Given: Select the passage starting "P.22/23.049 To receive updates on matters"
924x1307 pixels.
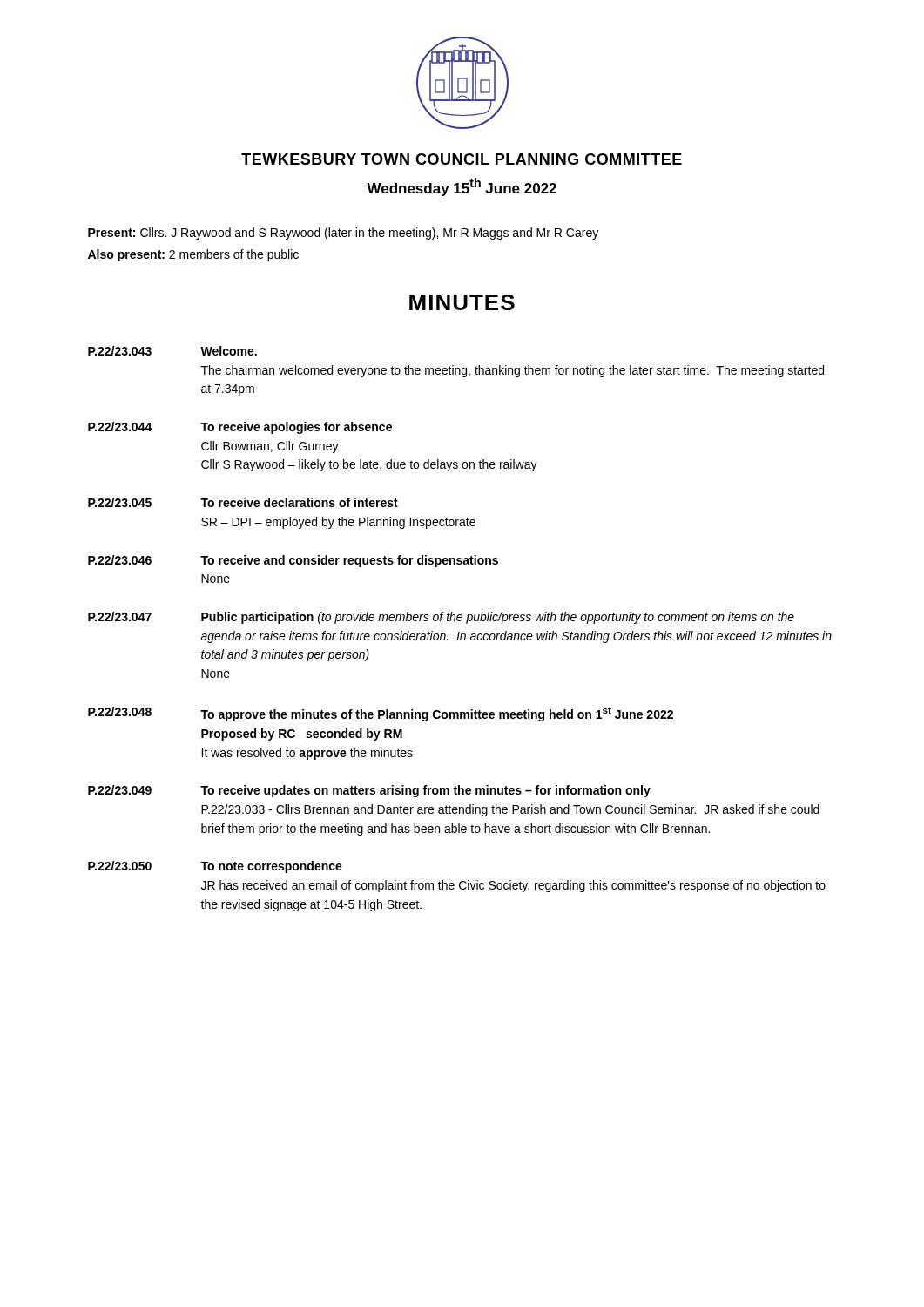Looking at the screenshot, I should (462, 810).
